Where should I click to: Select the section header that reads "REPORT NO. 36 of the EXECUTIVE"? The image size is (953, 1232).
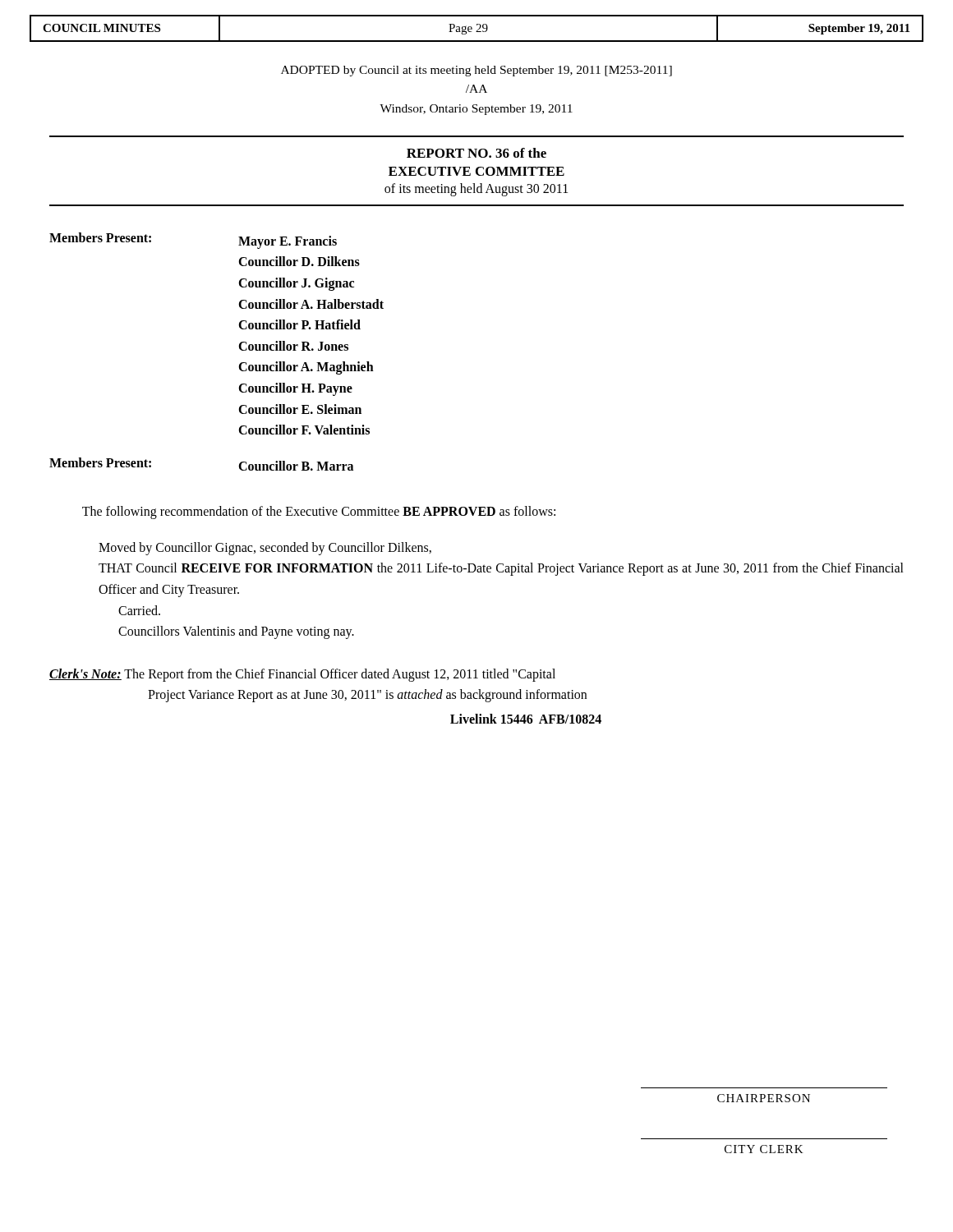[476, 171]
